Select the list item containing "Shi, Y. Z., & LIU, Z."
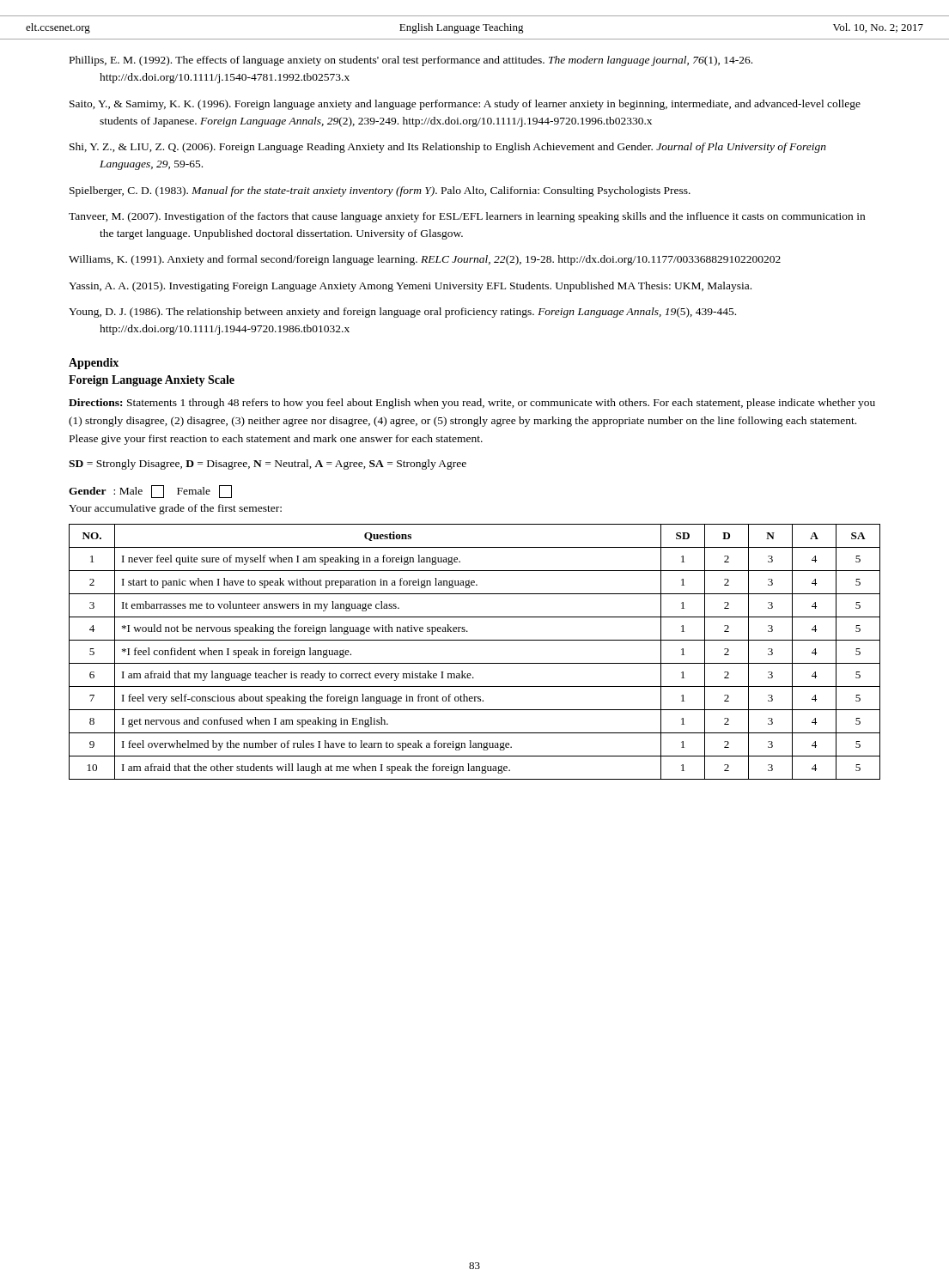 pos(448,155)
